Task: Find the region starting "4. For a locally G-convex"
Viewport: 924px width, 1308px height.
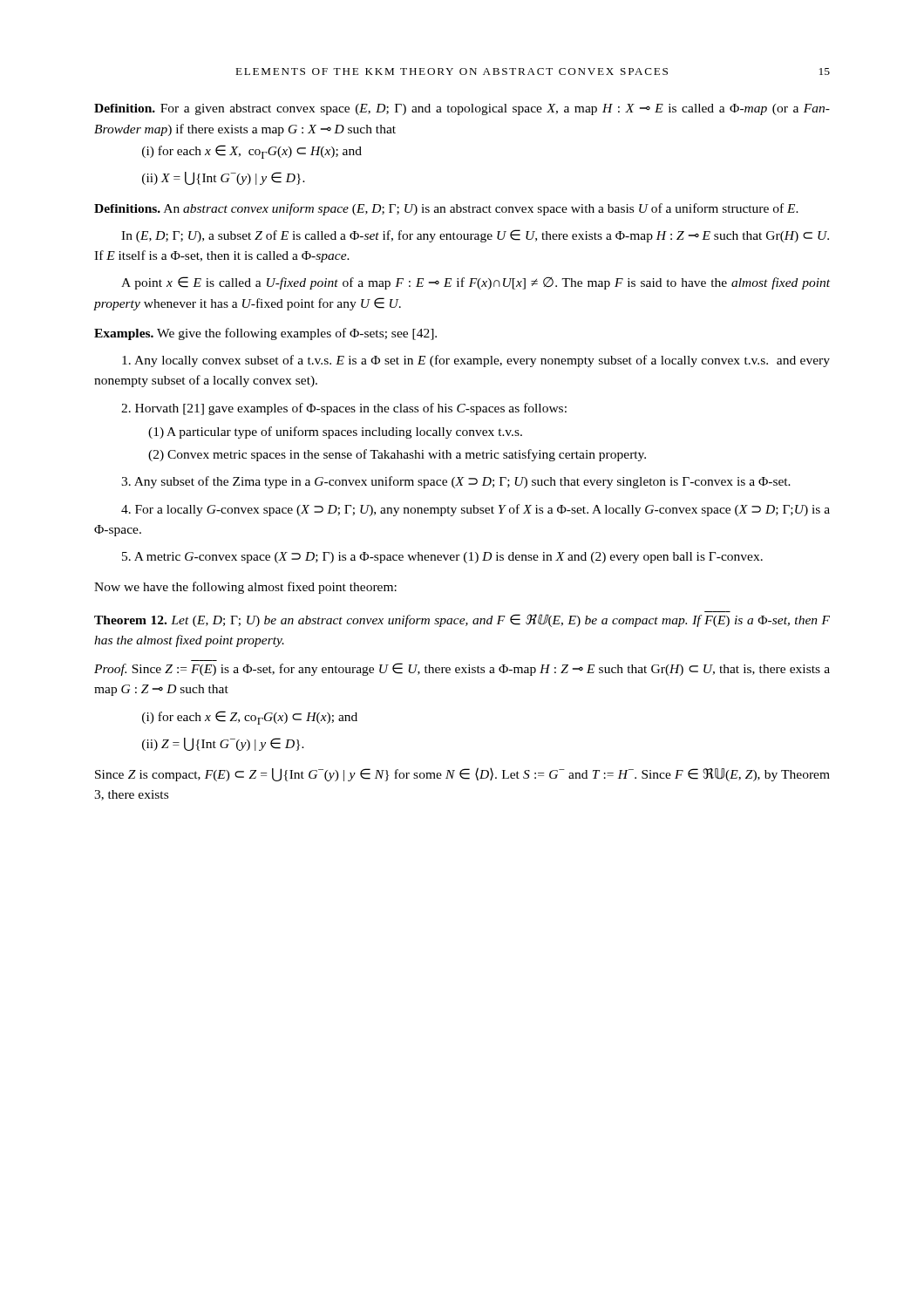Action: 462,519
